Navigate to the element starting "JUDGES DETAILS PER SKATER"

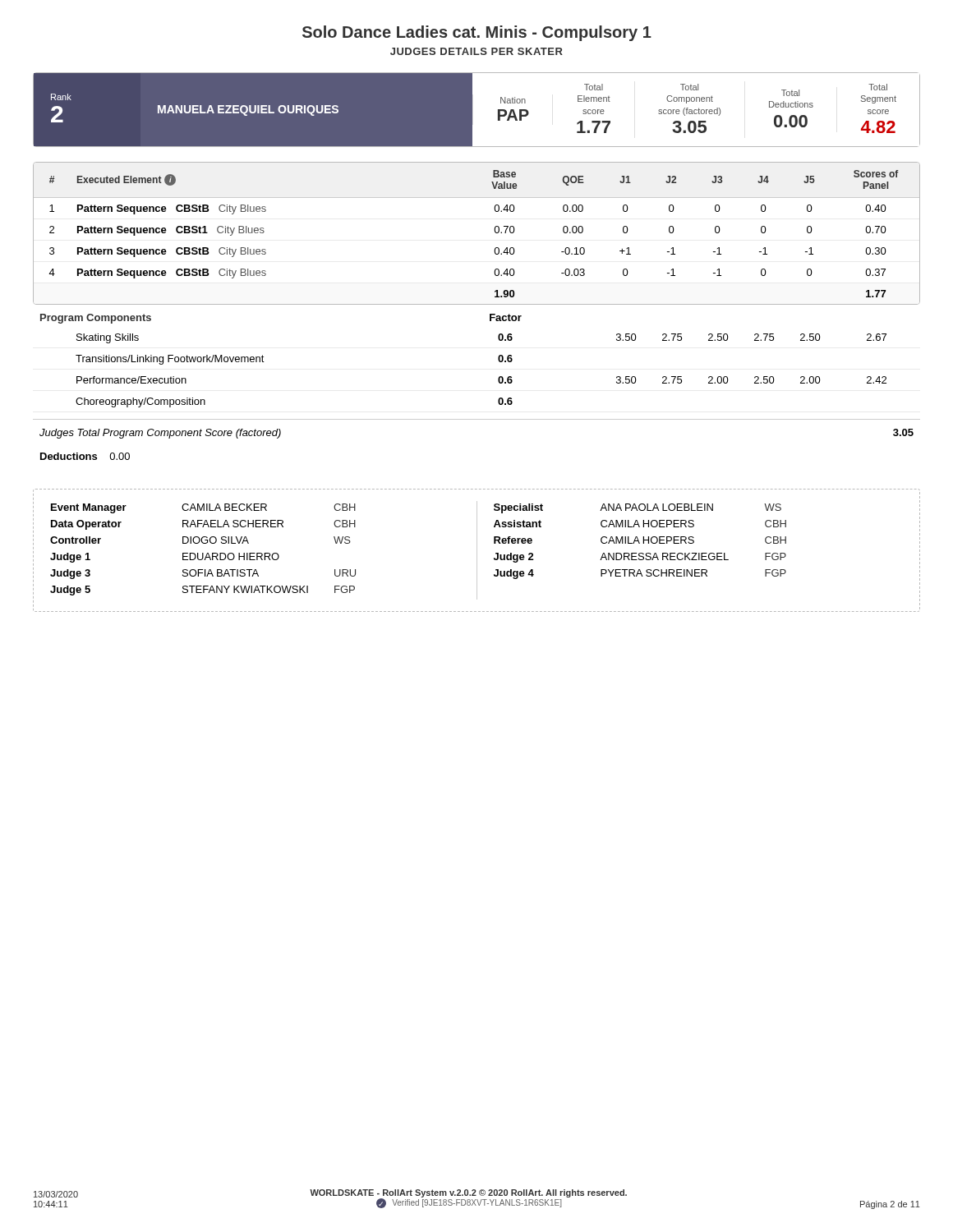coord(476,51)
